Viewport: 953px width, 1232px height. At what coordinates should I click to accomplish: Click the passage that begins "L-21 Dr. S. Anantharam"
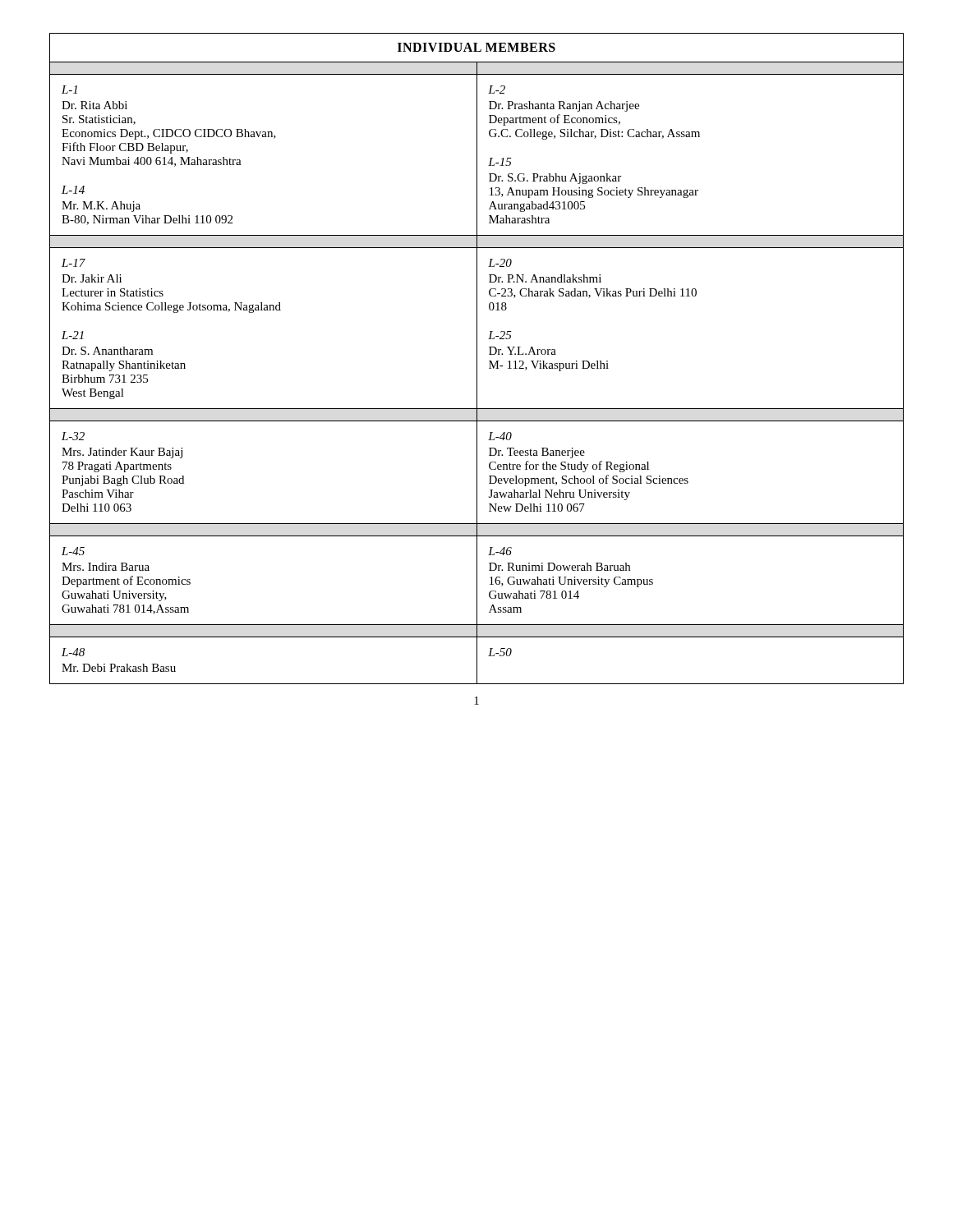coord(73,335)
